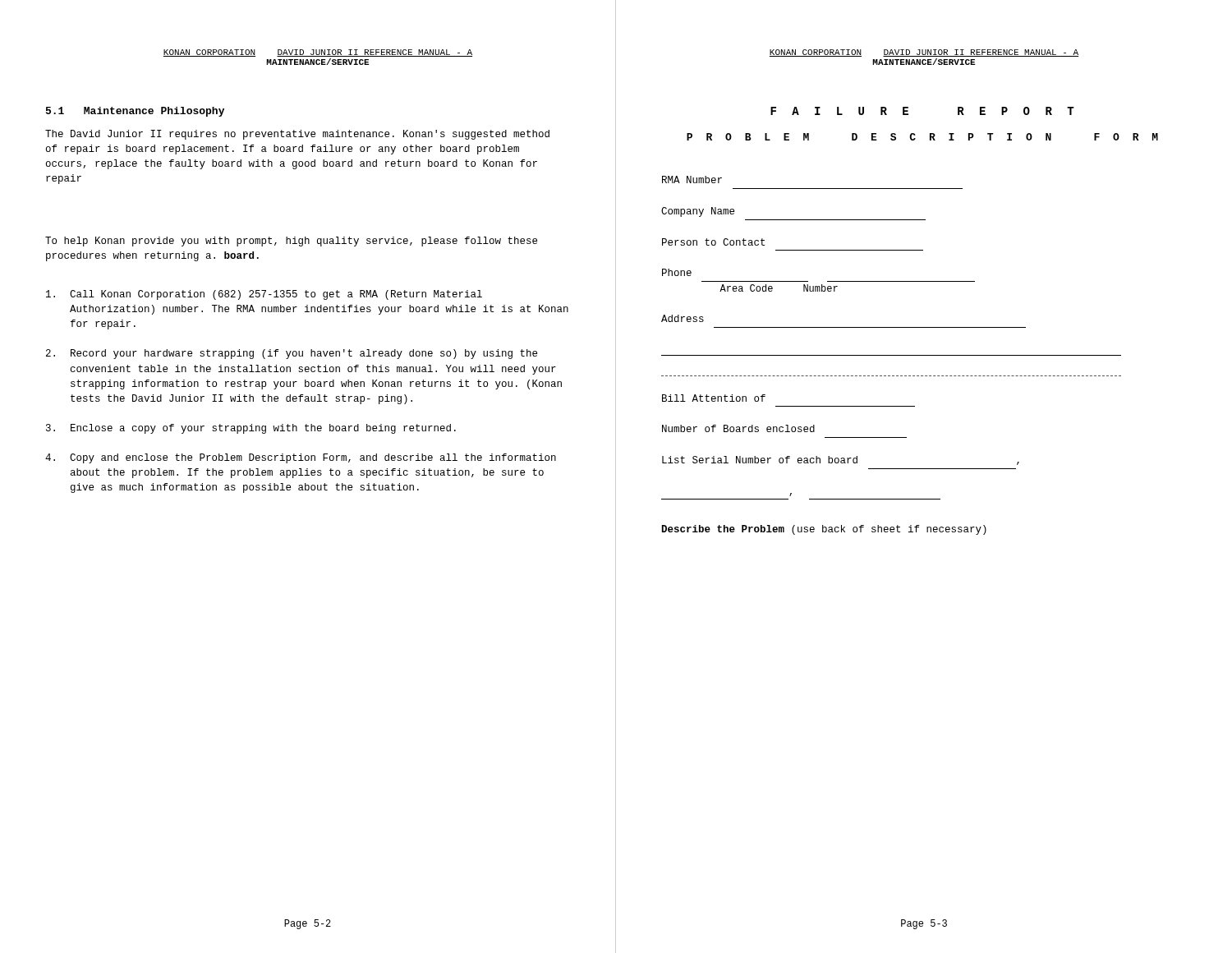Find "Bill Attention of" on this page
1232x953 pixels.
[x=788, y=399]
